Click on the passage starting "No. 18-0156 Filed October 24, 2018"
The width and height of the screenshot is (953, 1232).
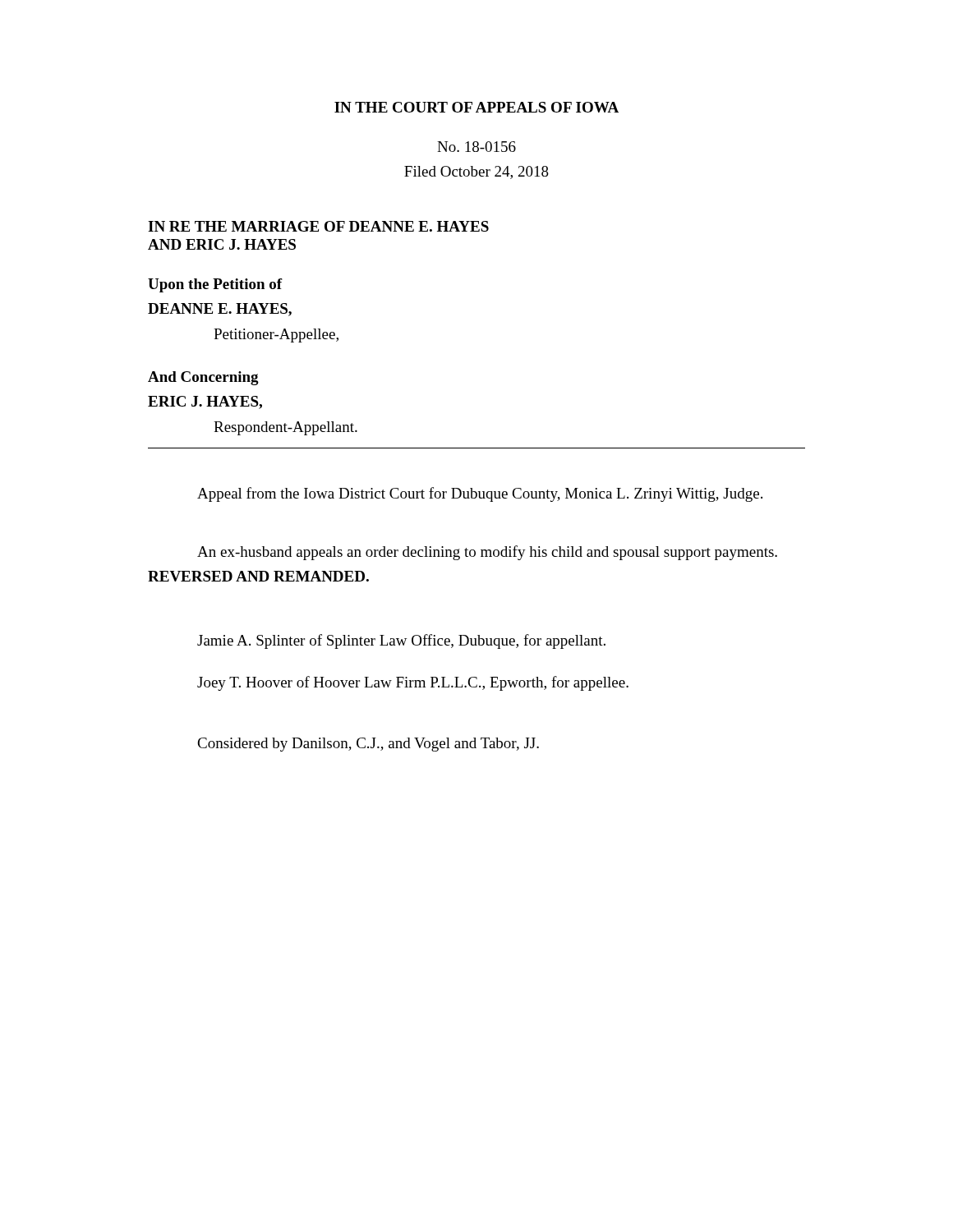[x=476, y=160]
